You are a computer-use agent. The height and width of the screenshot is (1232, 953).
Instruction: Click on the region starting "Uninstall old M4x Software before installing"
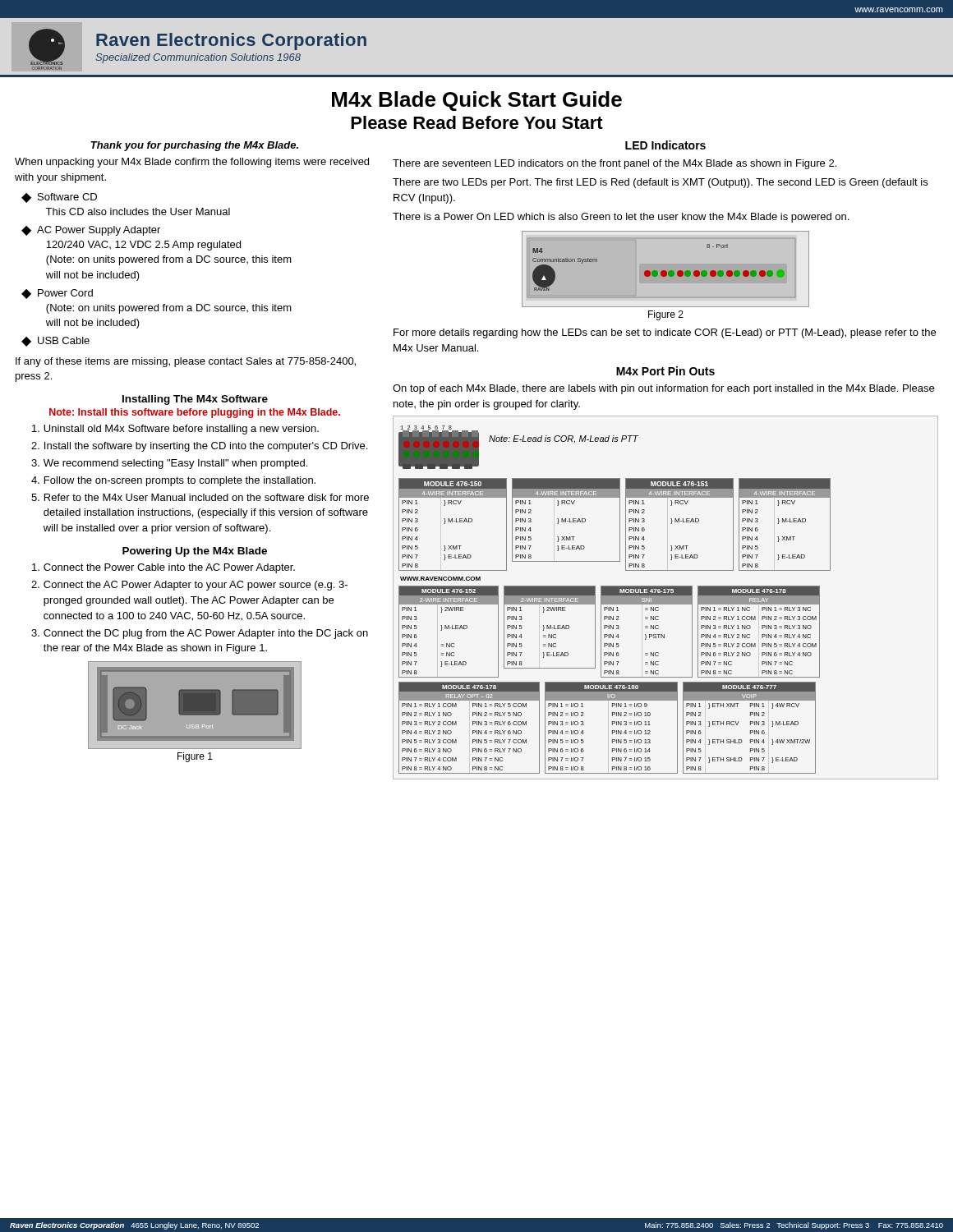[175, 429]
